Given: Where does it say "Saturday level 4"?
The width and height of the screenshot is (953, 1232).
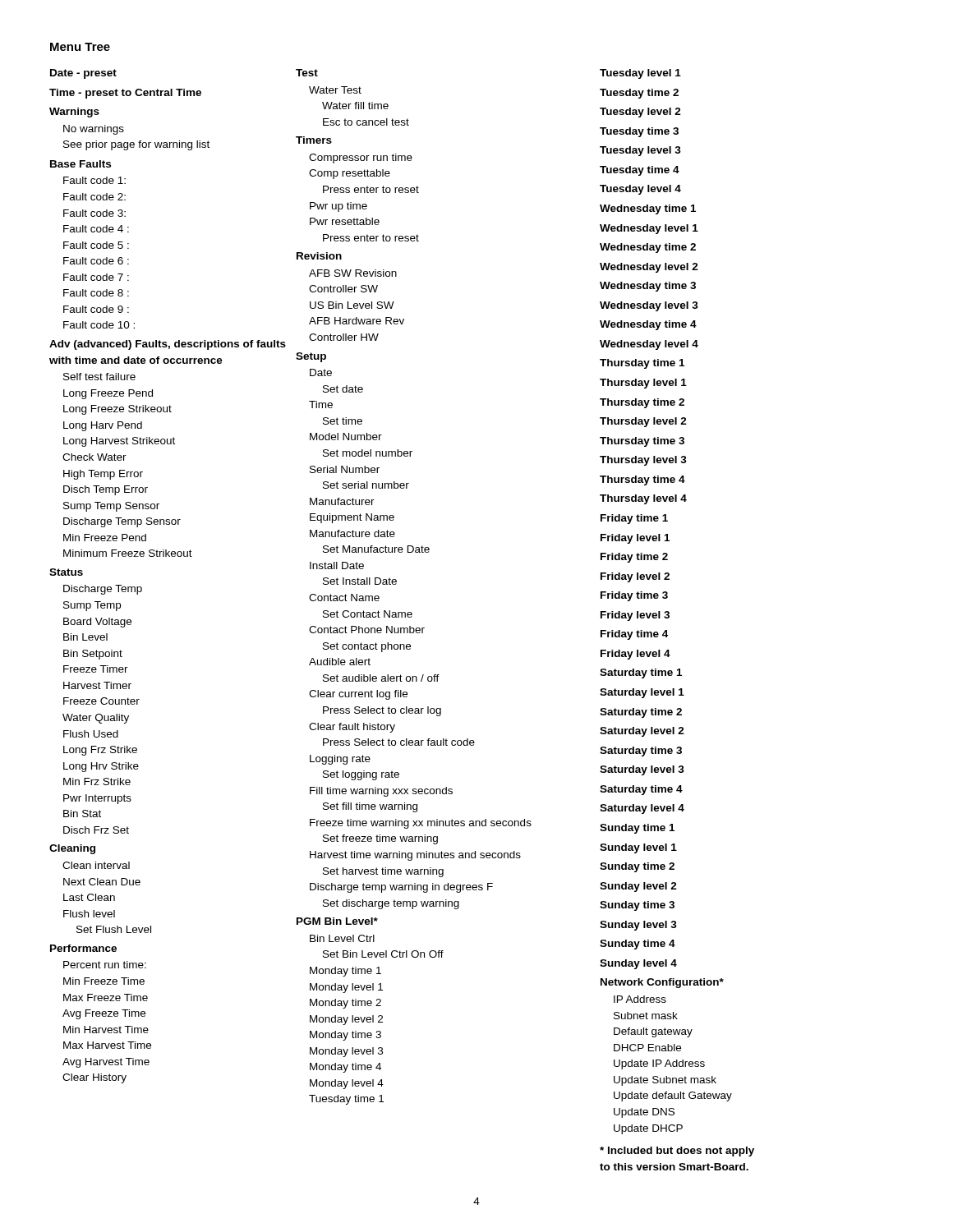Looking at the screenshot, I should click(x=642, y=808).
